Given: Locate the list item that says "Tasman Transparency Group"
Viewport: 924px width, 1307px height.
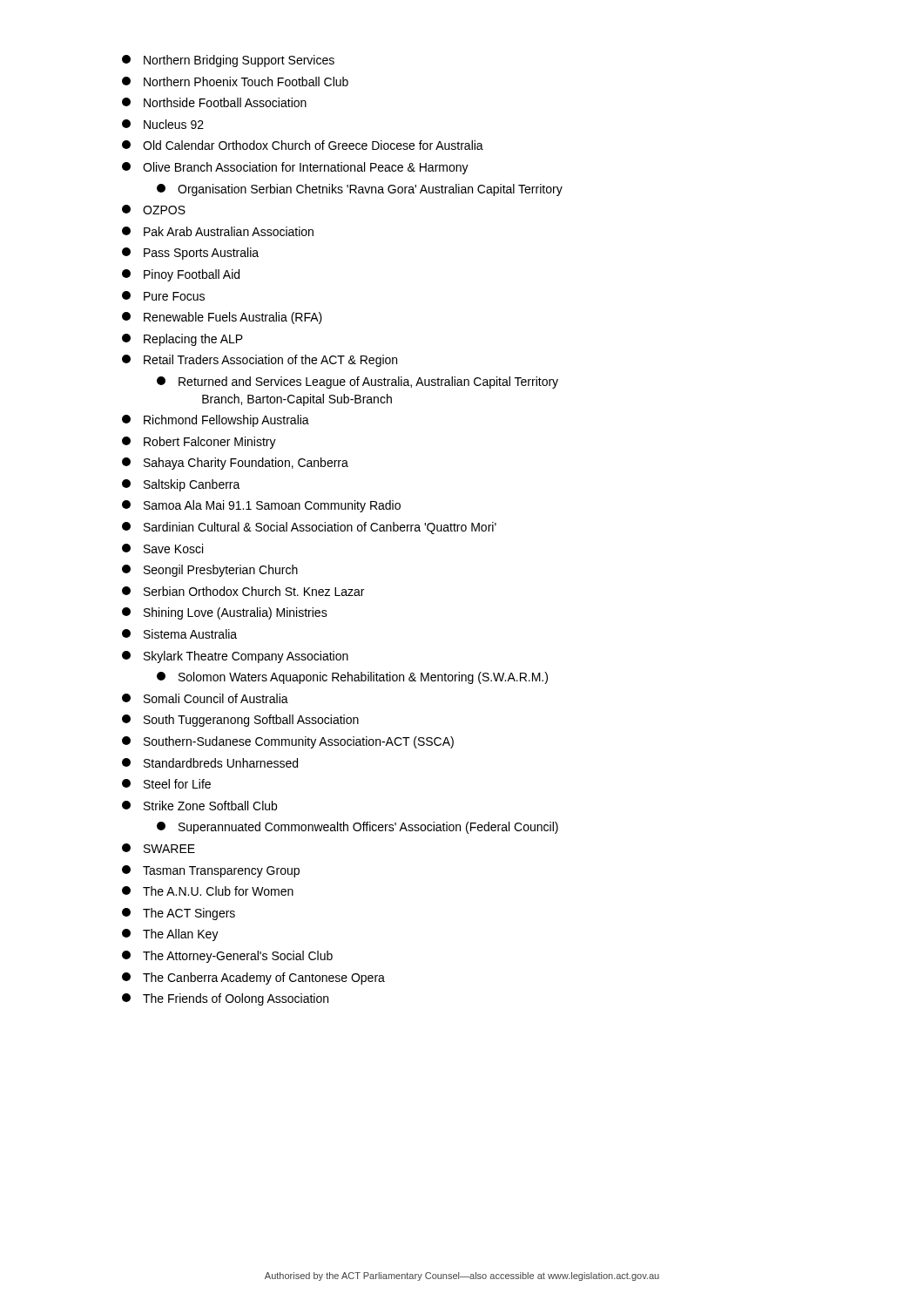Looking at the screenshot, I should [211, 871].
